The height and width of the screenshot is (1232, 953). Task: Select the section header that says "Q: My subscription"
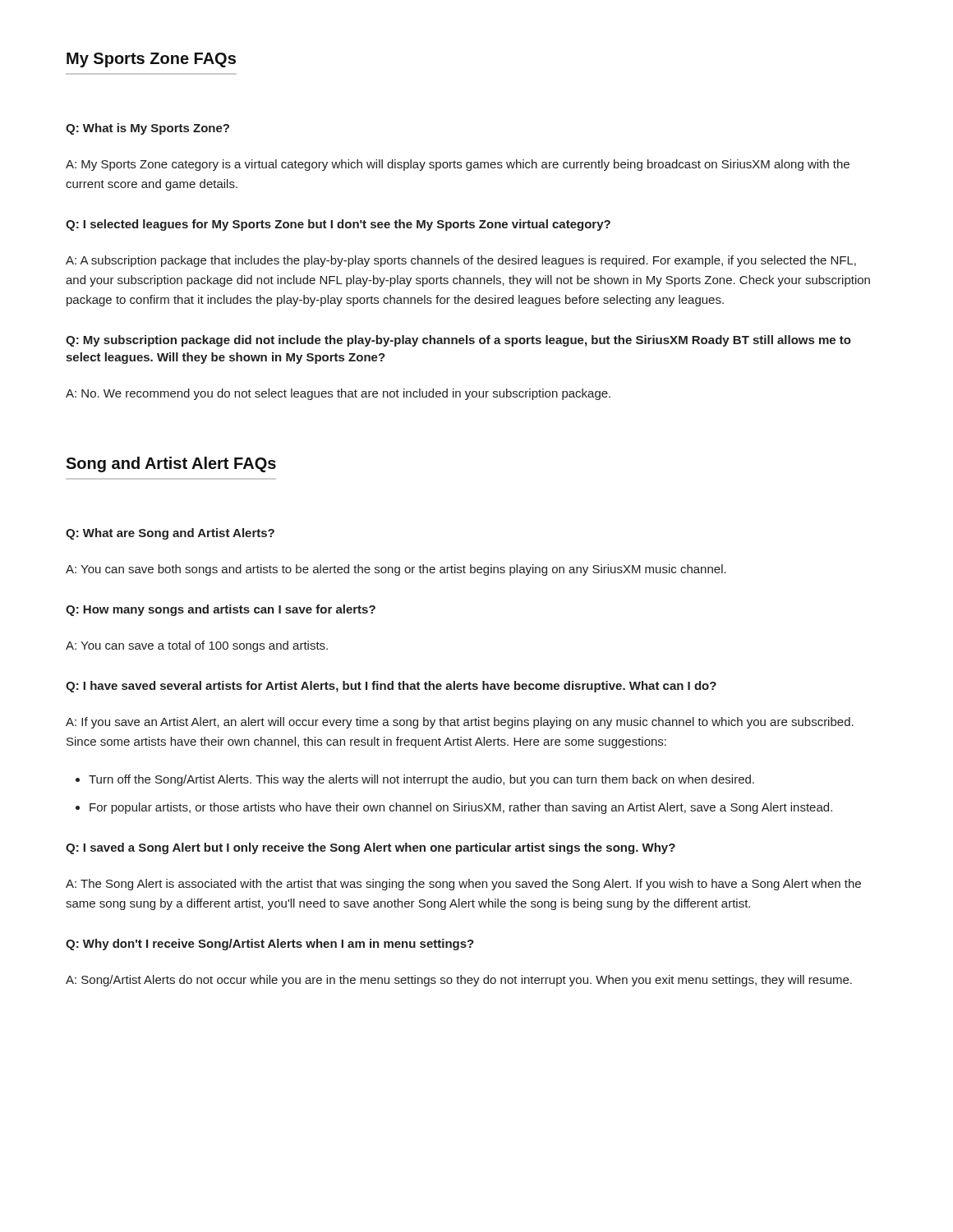pyautogui.click(x=472, y=348)
